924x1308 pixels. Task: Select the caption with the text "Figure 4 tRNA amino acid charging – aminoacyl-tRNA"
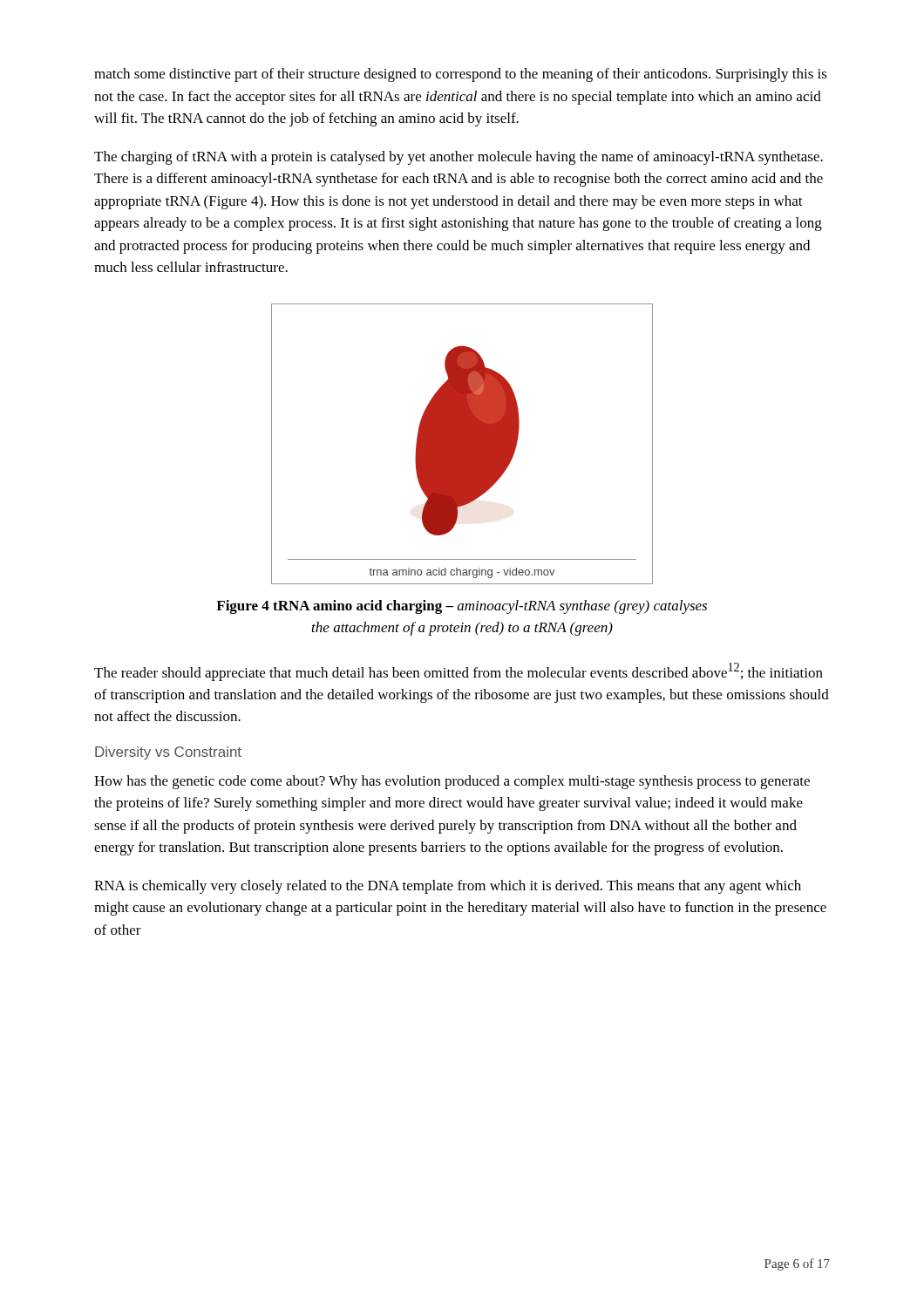(462, 616)
